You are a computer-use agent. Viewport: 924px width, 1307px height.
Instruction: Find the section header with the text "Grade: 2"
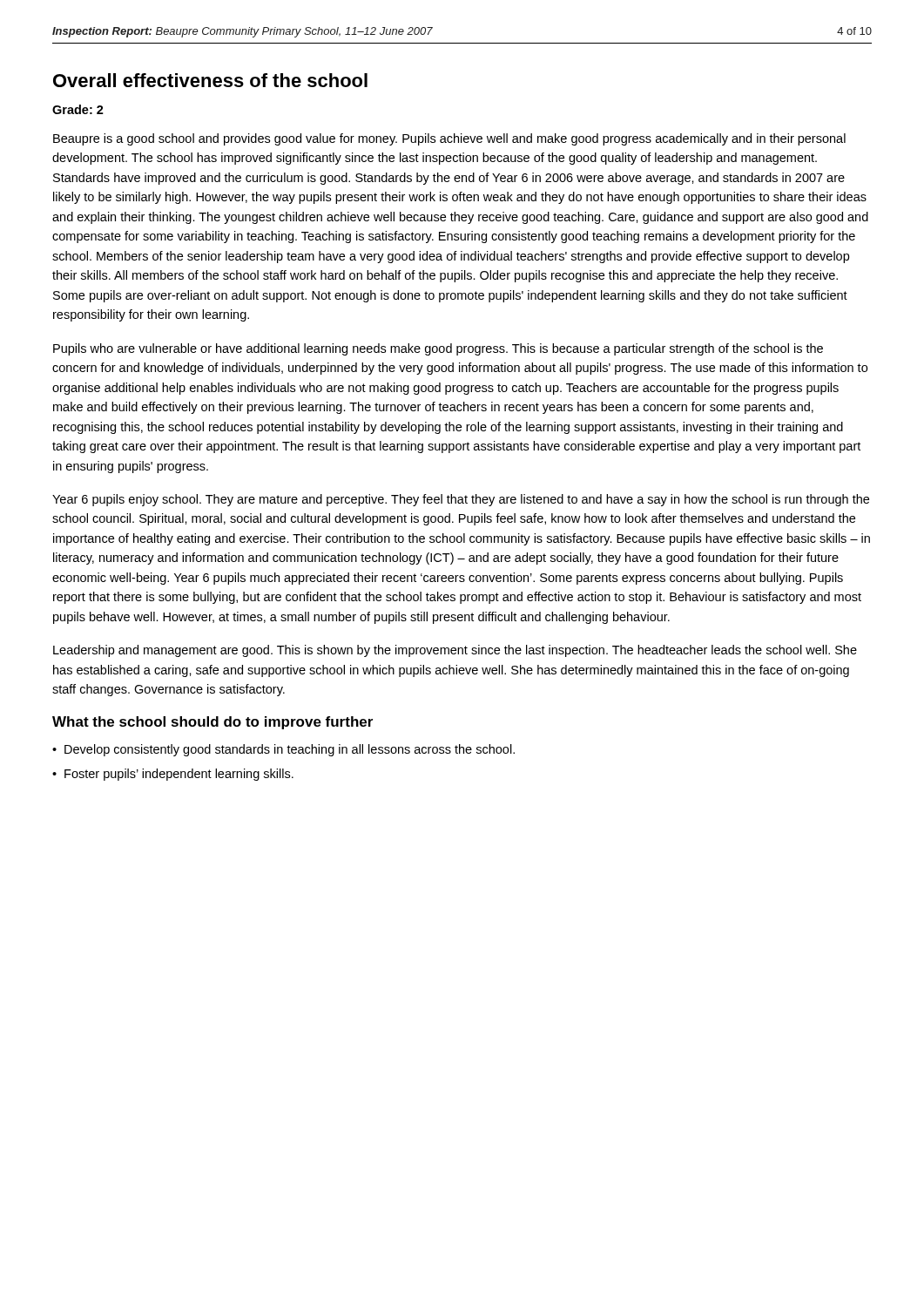click(x=78, y=110)
